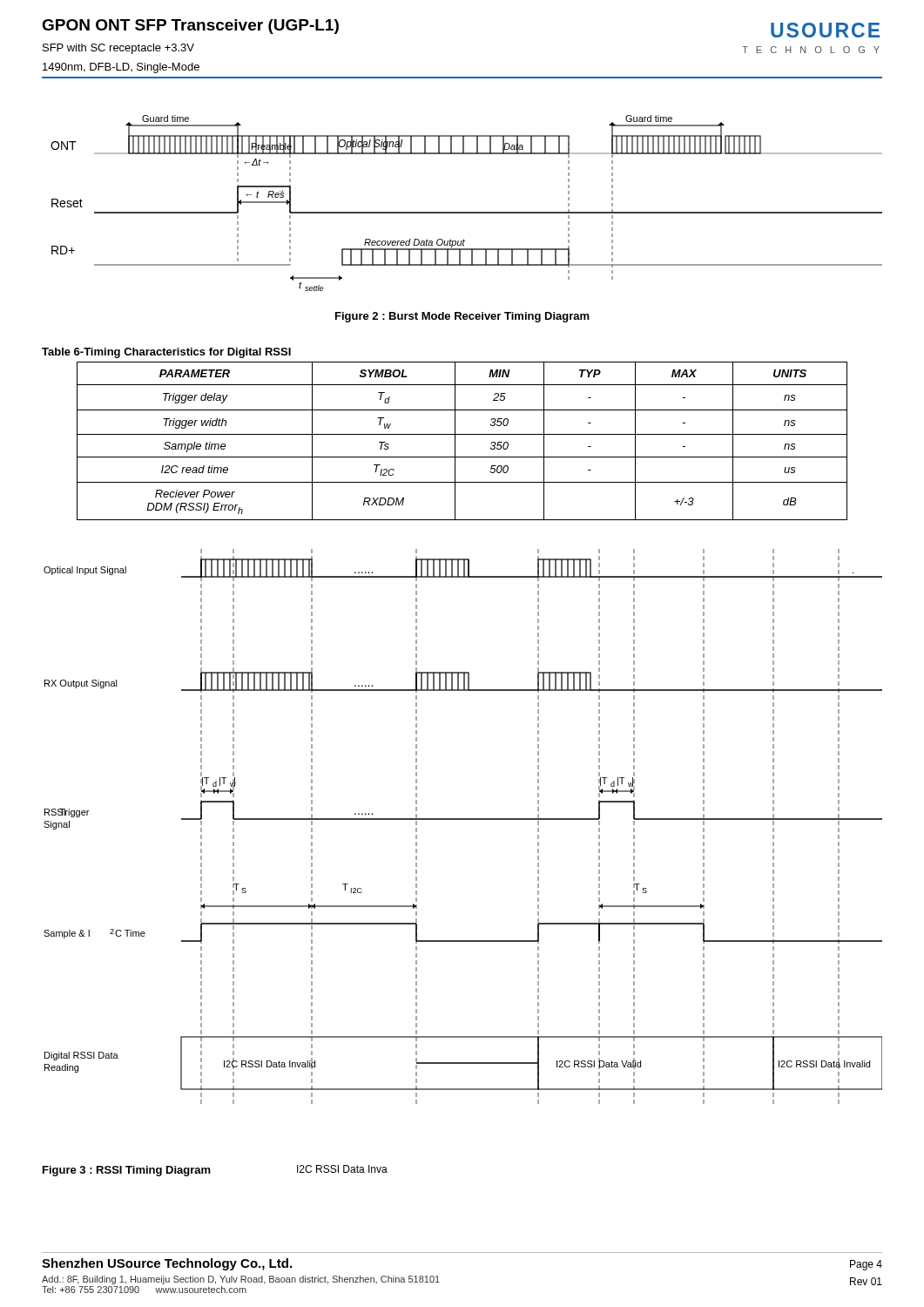Click on the table containing "Reciever Power DDM"
Viewport: 924px width, 1307px height.
(462, 441)
